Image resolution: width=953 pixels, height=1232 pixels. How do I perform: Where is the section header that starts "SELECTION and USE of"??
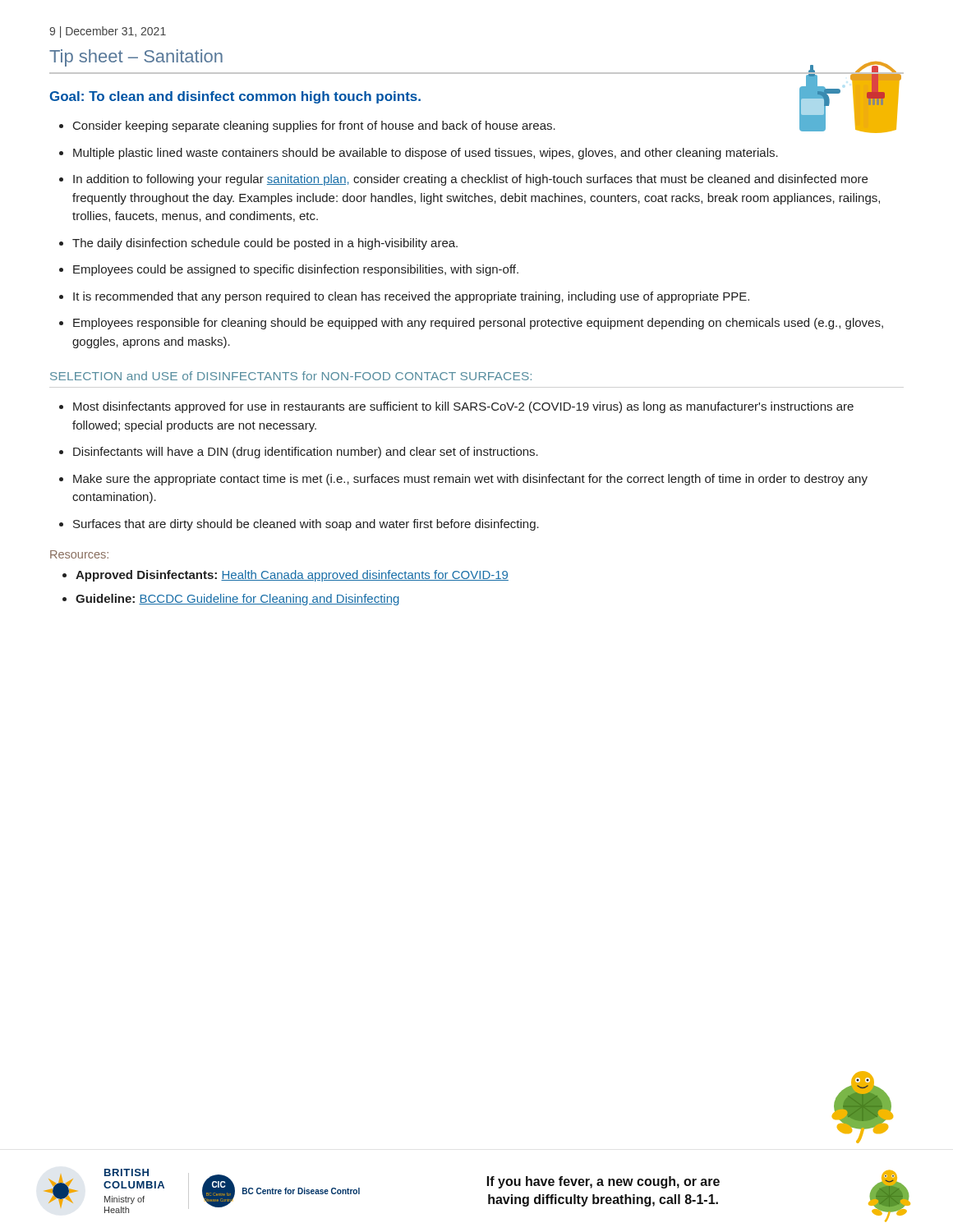click(x=291, y=376)
